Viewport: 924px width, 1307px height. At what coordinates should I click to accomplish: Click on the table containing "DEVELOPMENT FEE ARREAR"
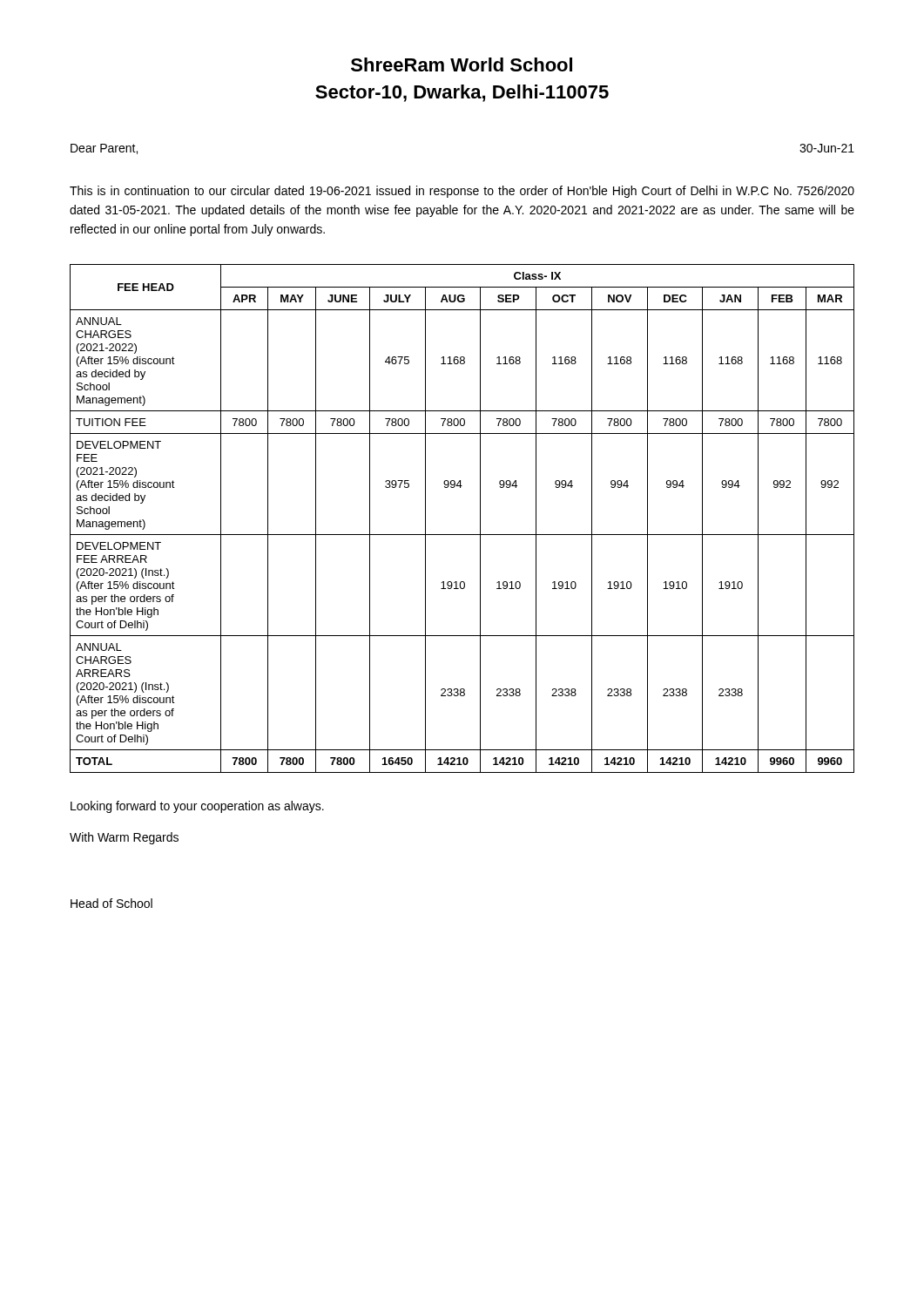[x=462, y=518]
